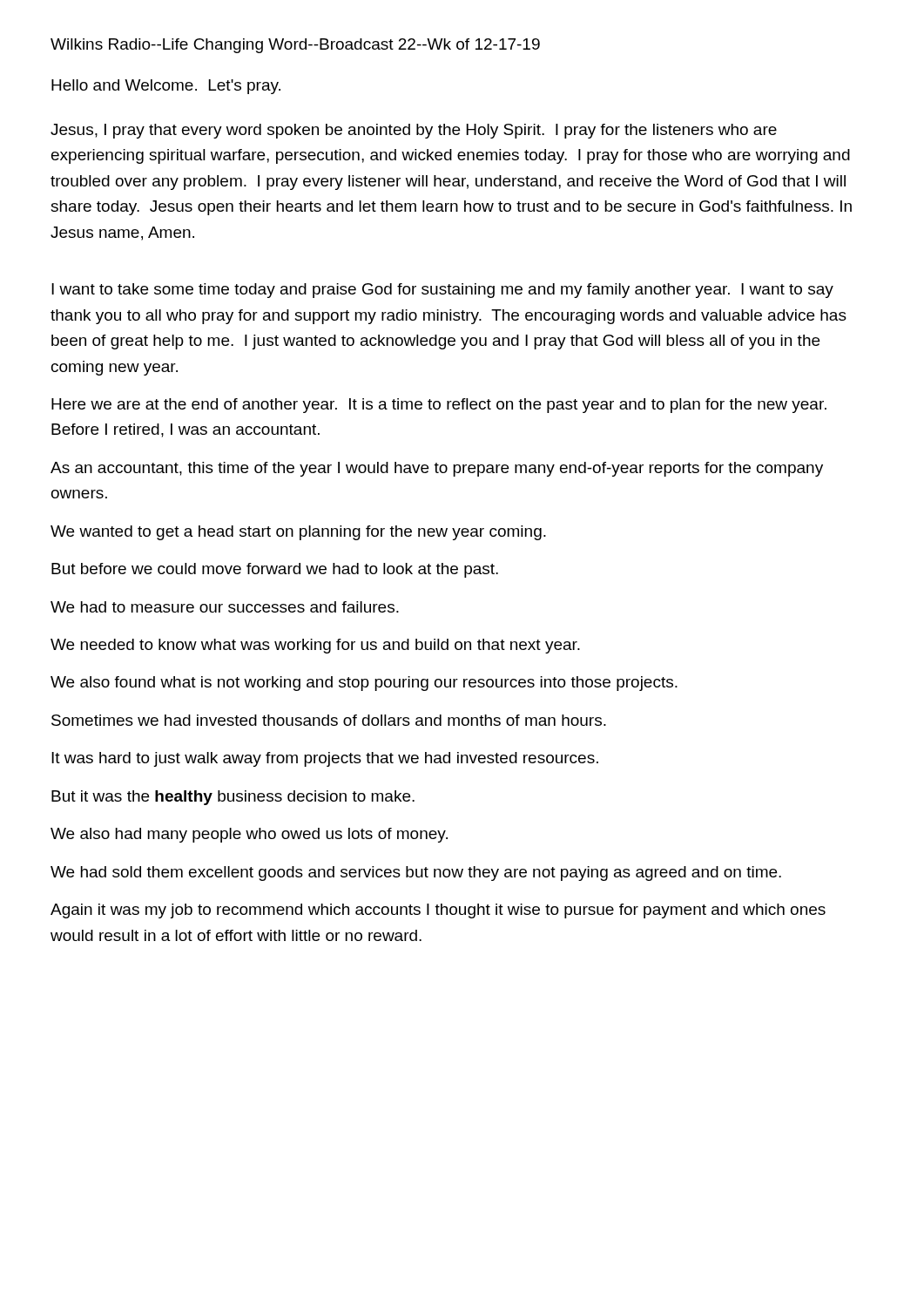Locate the block of text that opens with "We had to measure our successes and"
This screenshot has width=924, height=1307.
225,607
